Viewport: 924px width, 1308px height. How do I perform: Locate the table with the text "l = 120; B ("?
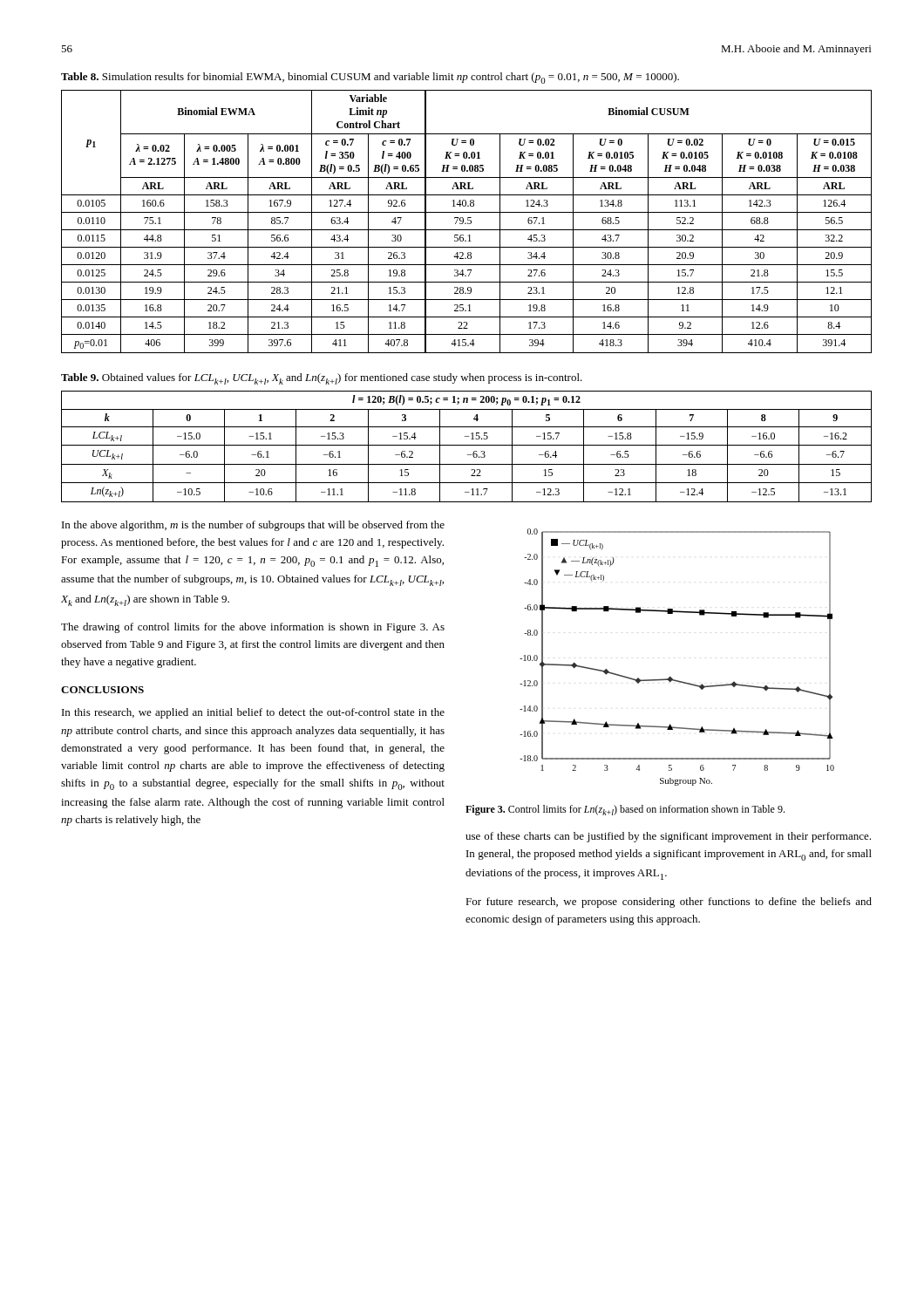pyautogui.click(x=466, y=446)
